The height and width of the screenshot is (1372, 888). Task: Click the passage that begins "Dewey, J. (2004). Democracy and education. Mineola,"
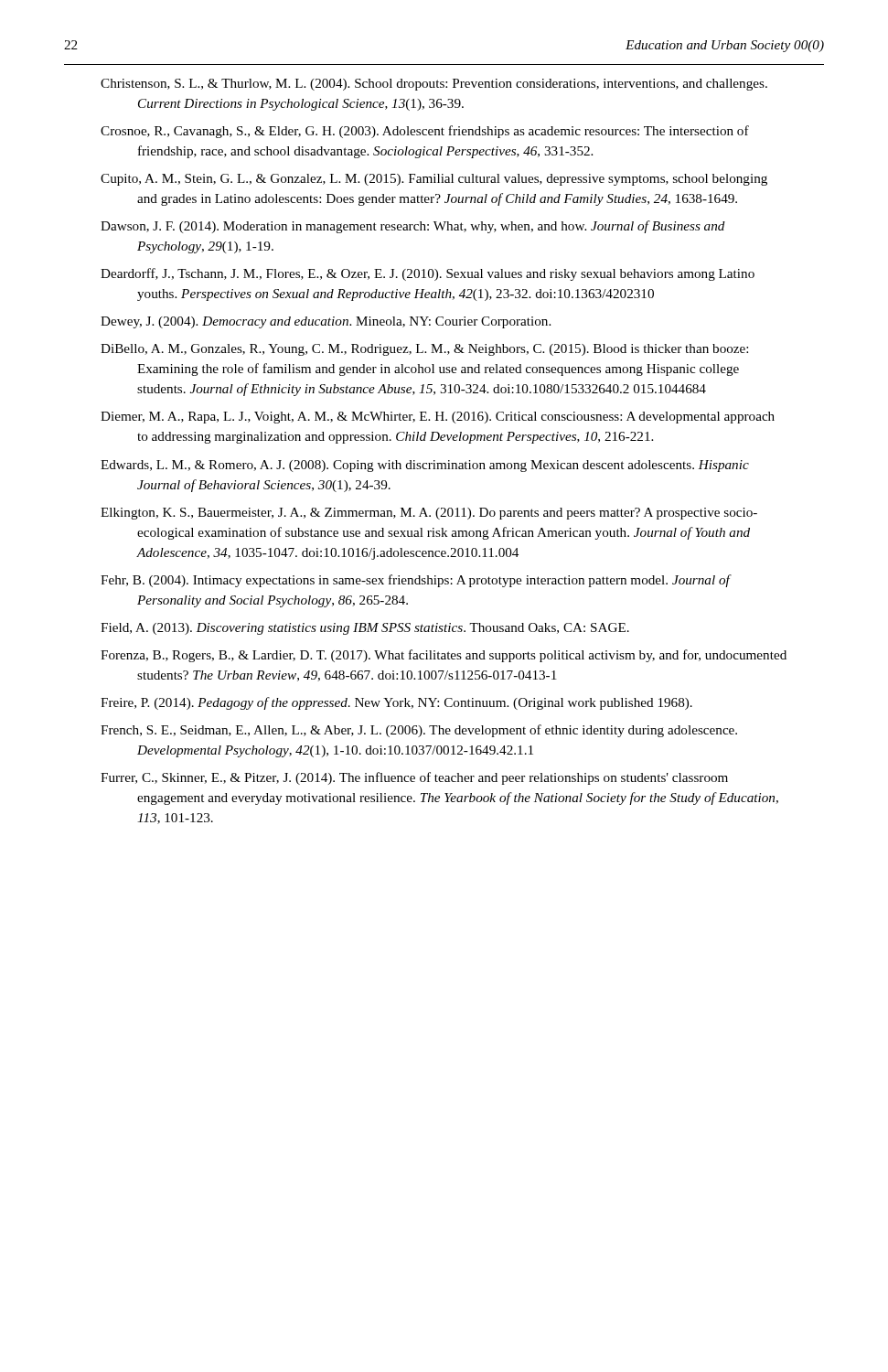[x=326, y=321]
